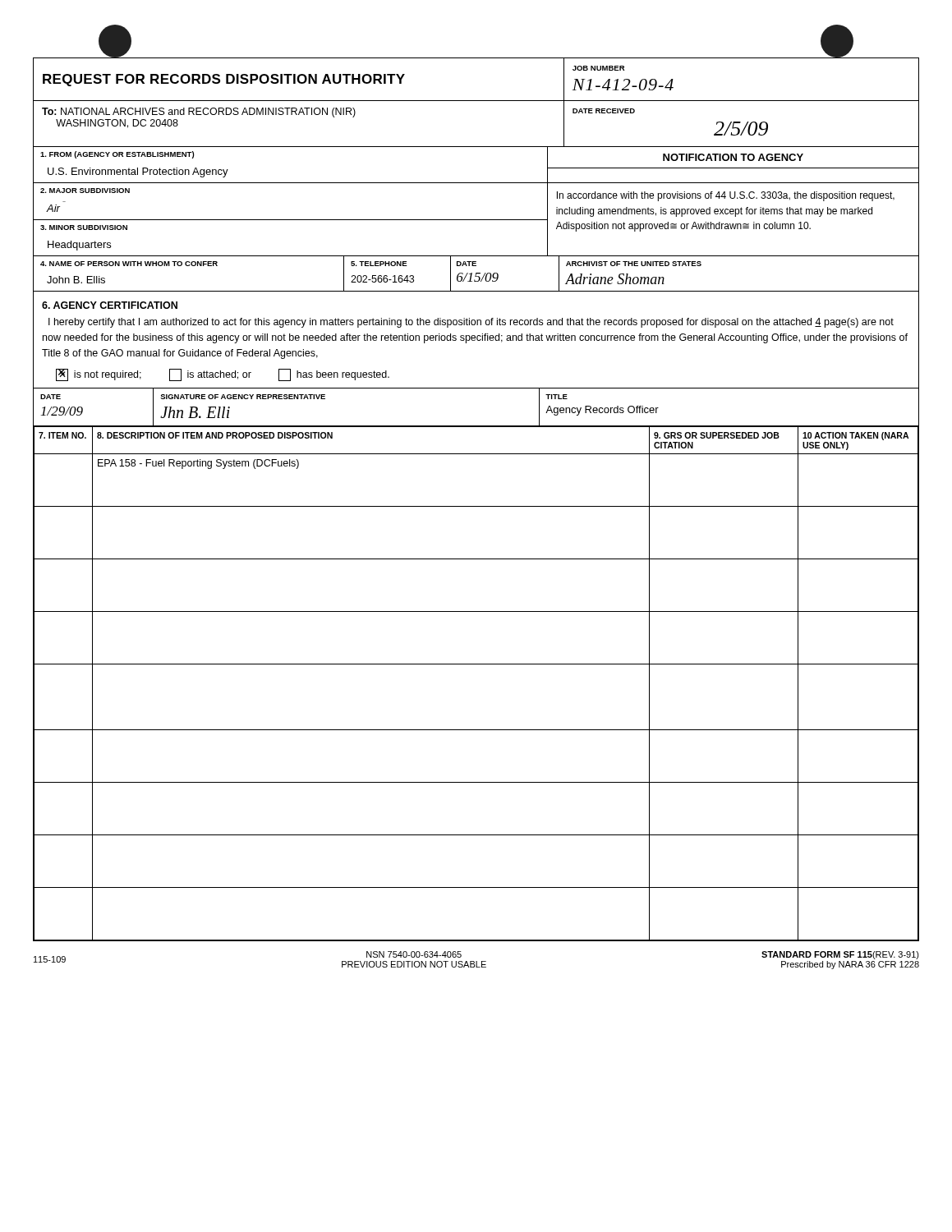
Task: Locate the text "DATE RECEIVED 2/5/09"
Action: tap(741, 124)
